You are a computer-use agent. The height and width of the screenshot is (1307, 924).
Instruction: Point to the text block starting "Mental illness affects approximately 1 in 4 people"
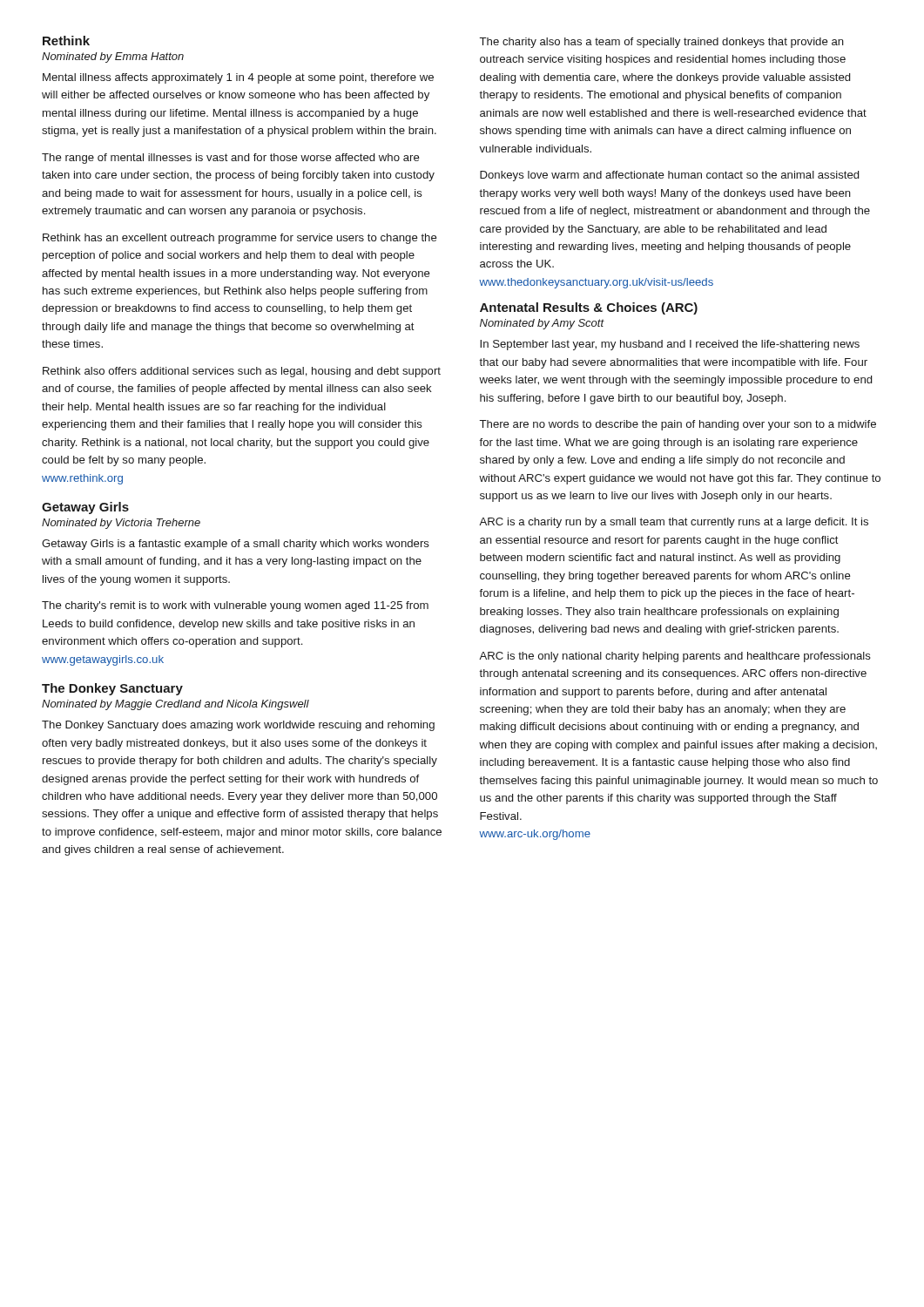point(239,104)
